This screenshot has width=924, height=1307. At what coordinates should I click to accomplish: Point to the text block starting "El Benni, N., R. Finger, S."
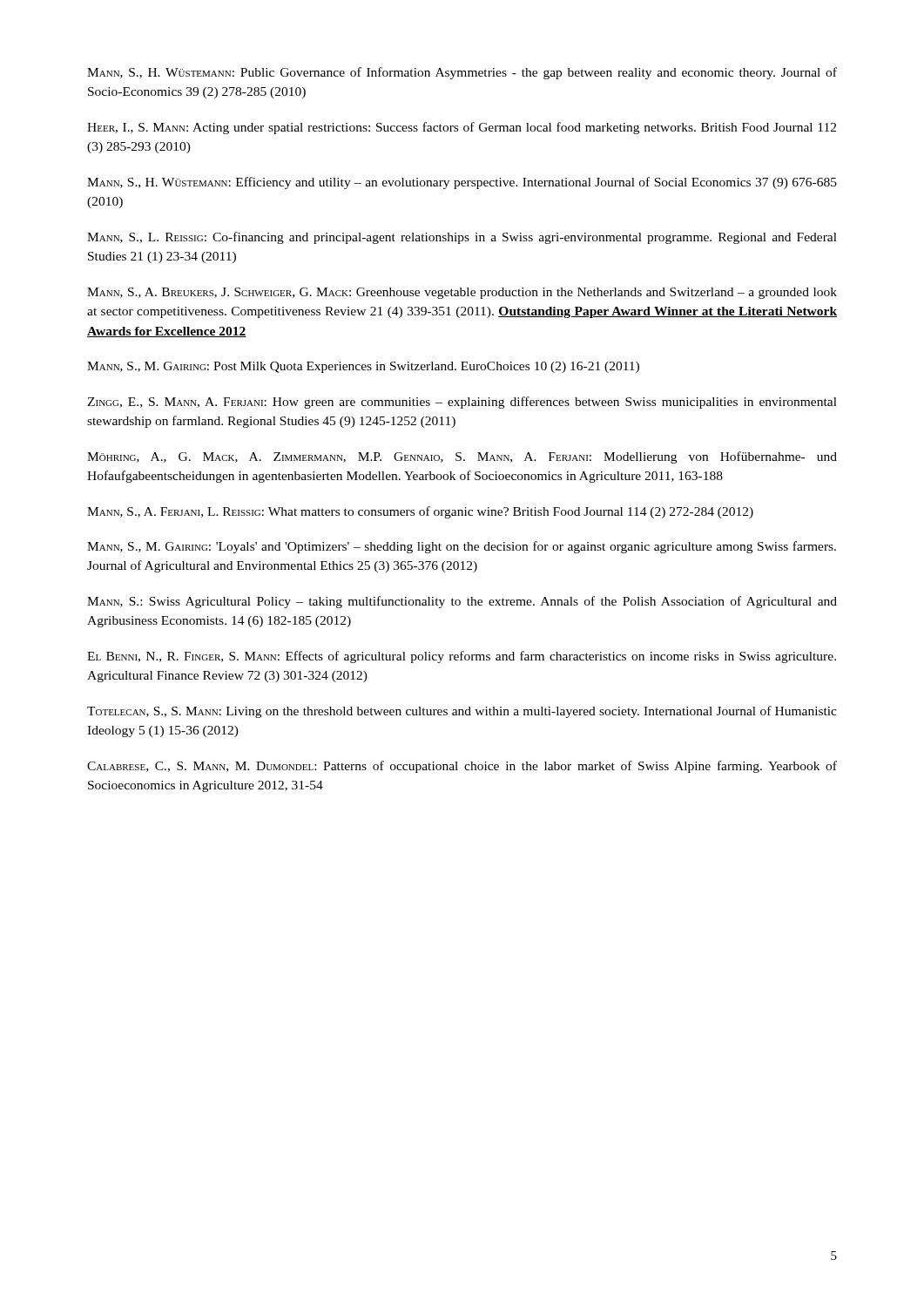tap(462, 665)
